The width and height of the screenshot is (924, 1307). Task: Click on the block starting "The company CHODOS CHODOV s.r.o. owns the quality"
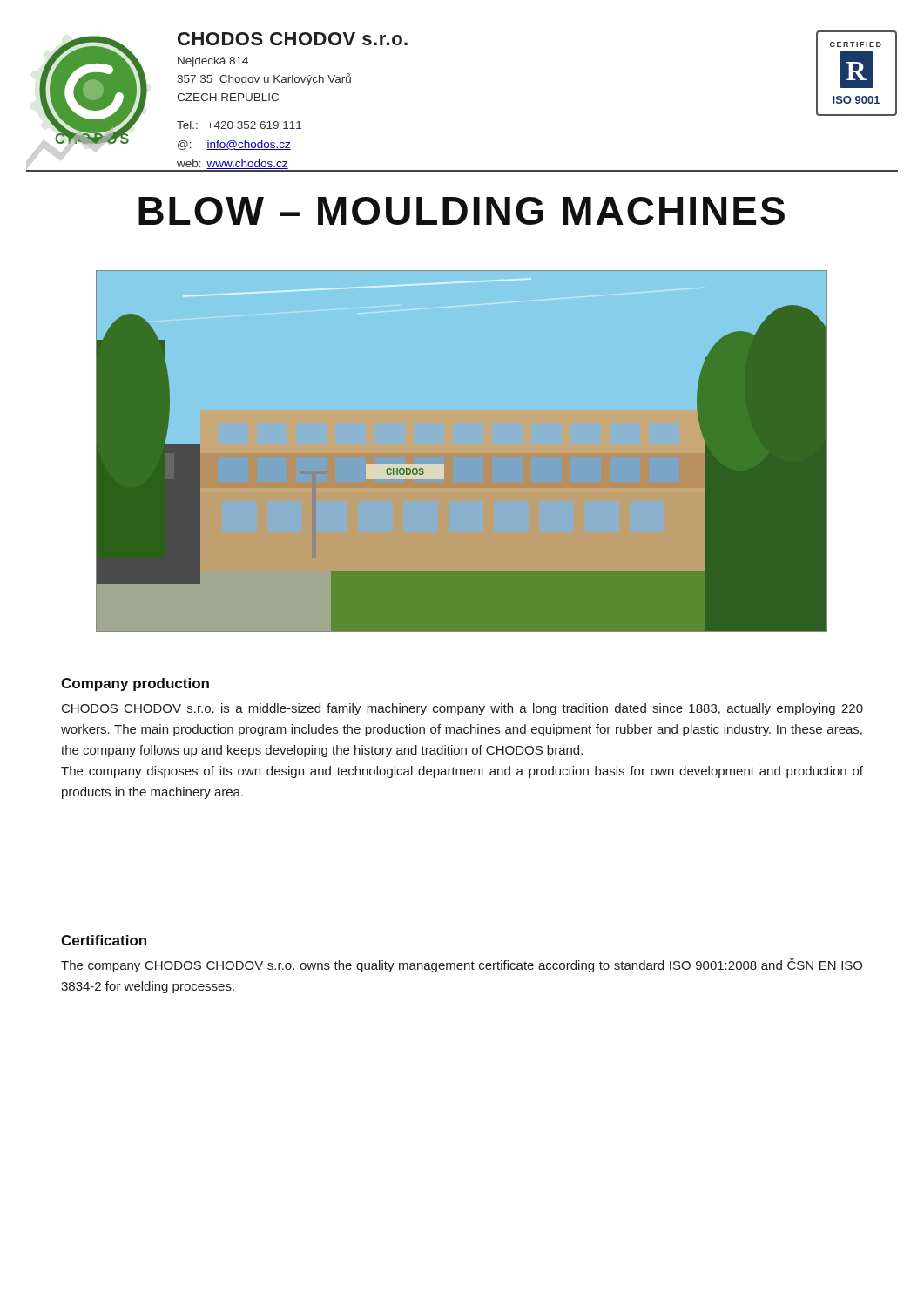pos(462,975)
